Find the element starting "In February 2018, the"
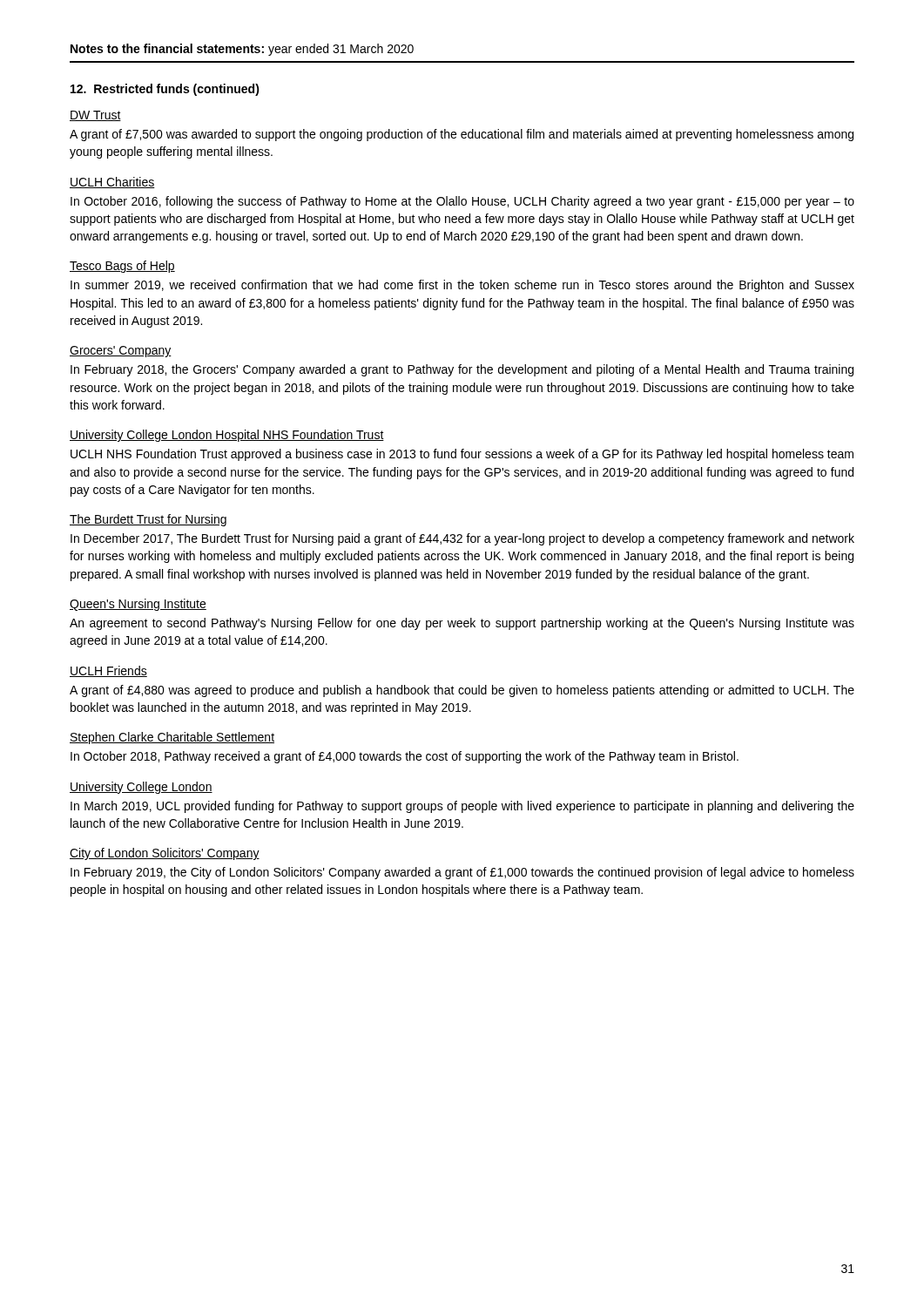Image resolution: width=924 pixels, height=1307 pixels. [x=462, y=388]
